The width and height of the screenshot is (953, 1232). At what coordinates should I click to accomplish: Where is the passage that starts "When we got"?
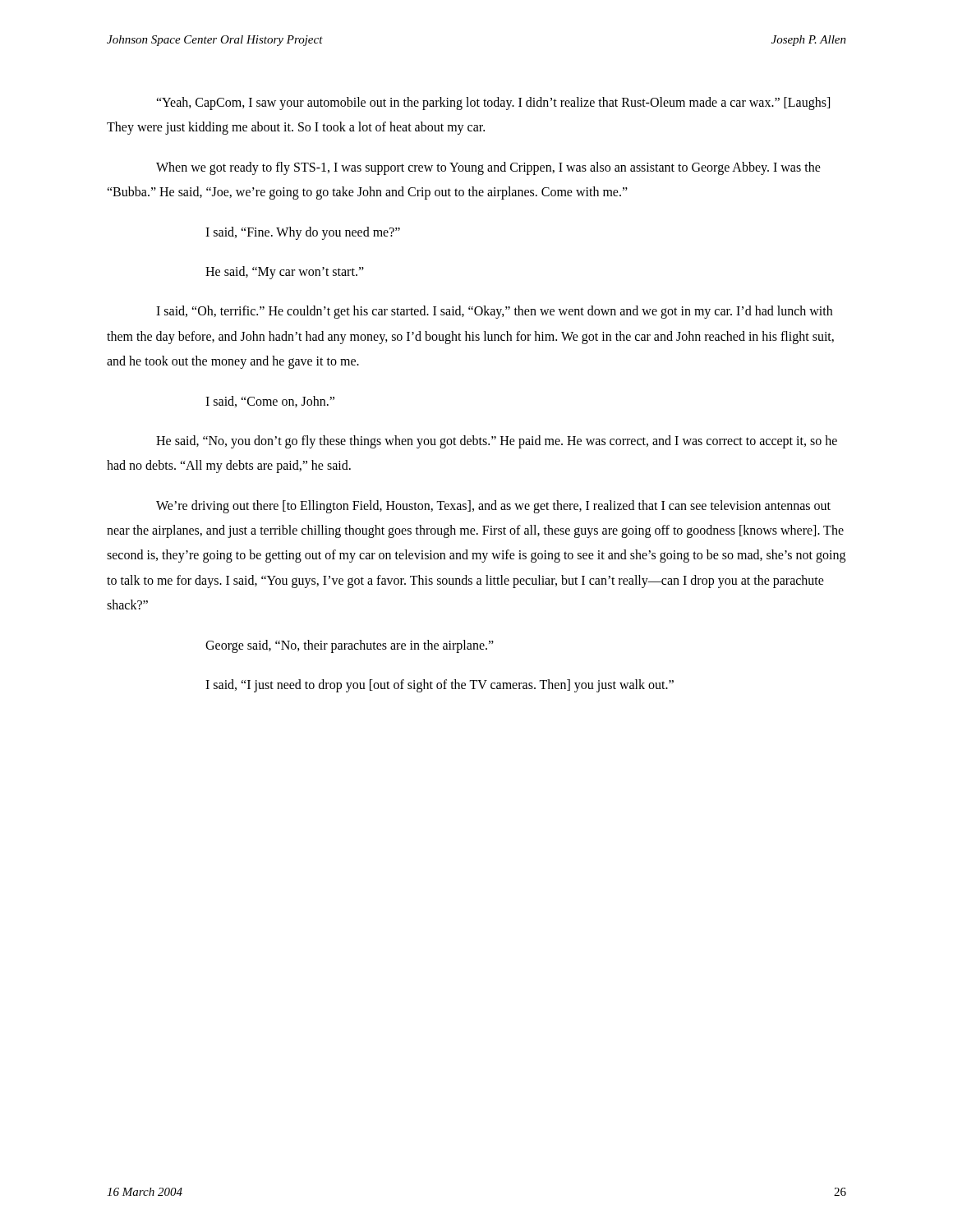point(476,180)
